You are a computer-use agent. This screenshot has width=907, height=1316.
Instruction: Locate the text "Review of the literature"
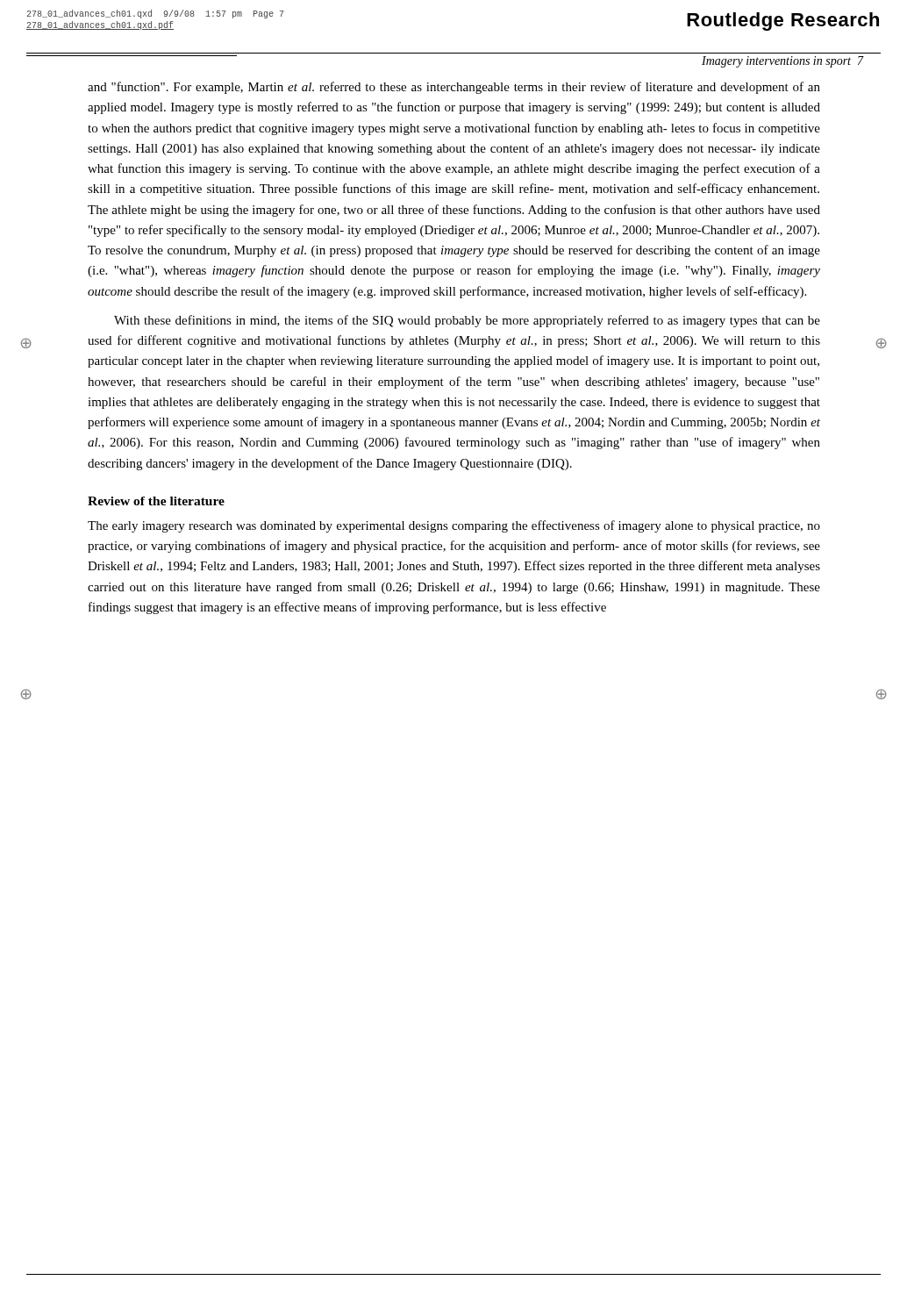[156, 500]
